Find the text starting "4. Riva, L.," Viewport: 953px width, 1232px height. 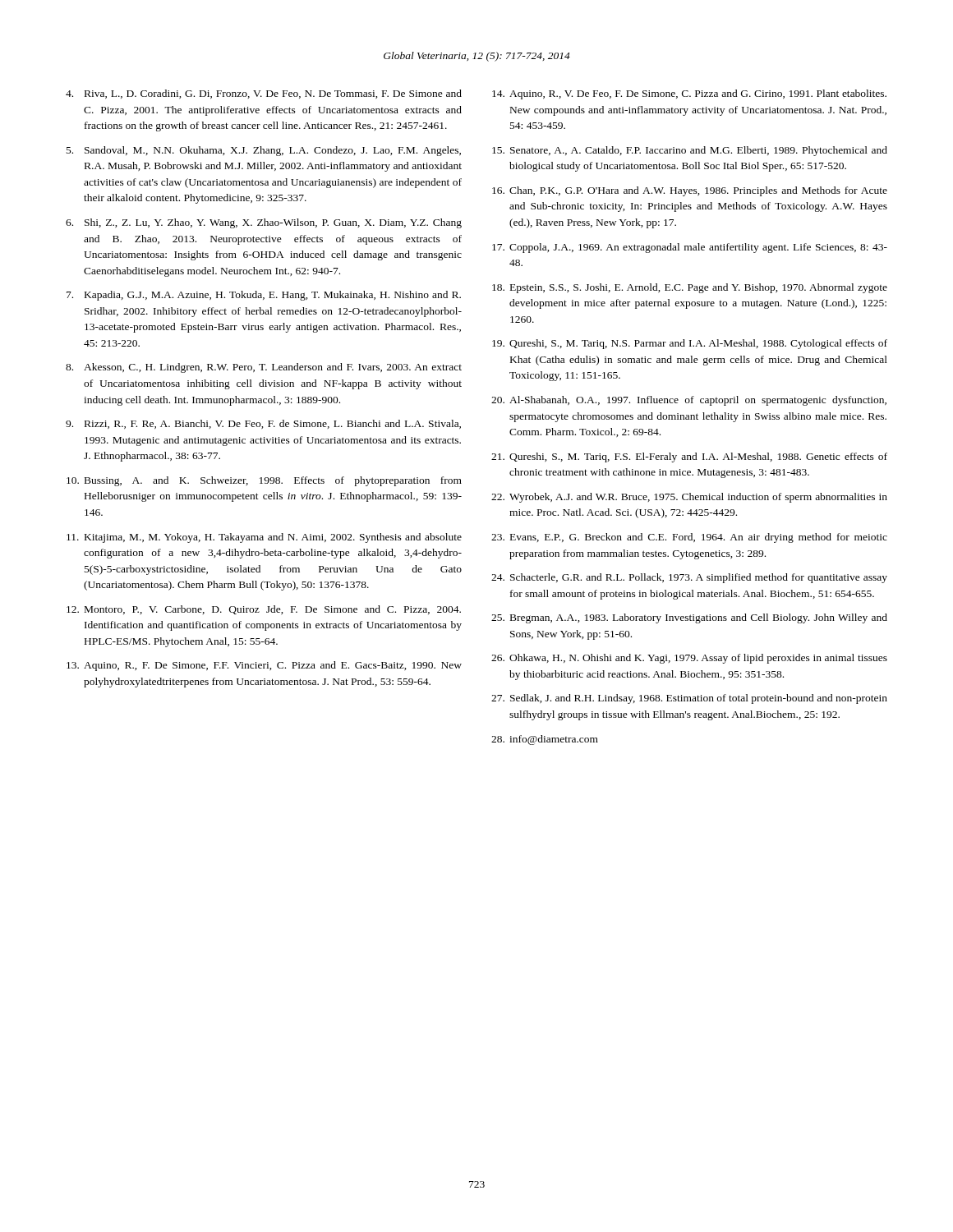(x=264, y=110)
